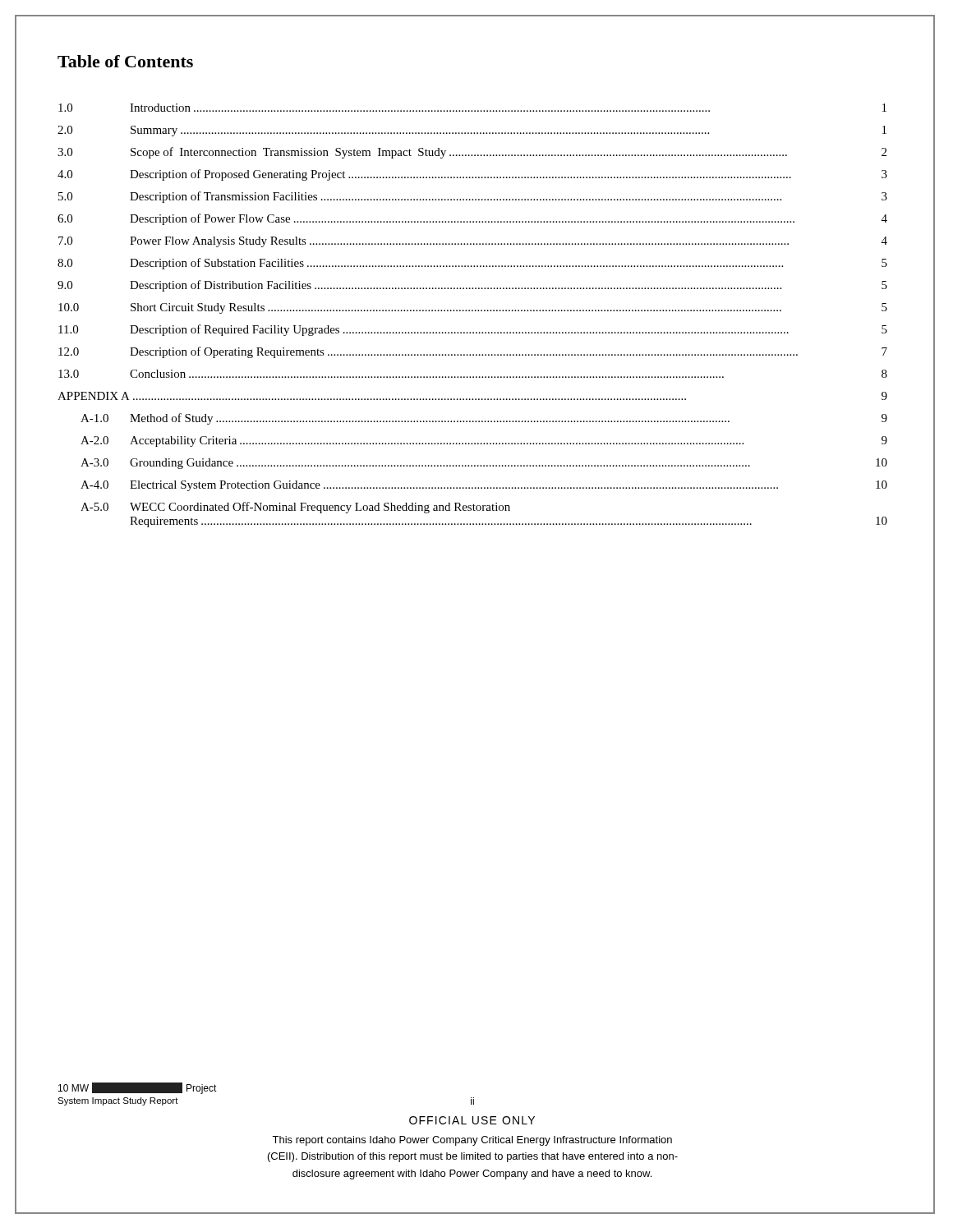Locate the text starting "A-5.0 WECC Coordinated Off-Nominal Frequency Load Shedding and"
The width and height of the screenshot is (953, 1232).
[x=472, y=514]
